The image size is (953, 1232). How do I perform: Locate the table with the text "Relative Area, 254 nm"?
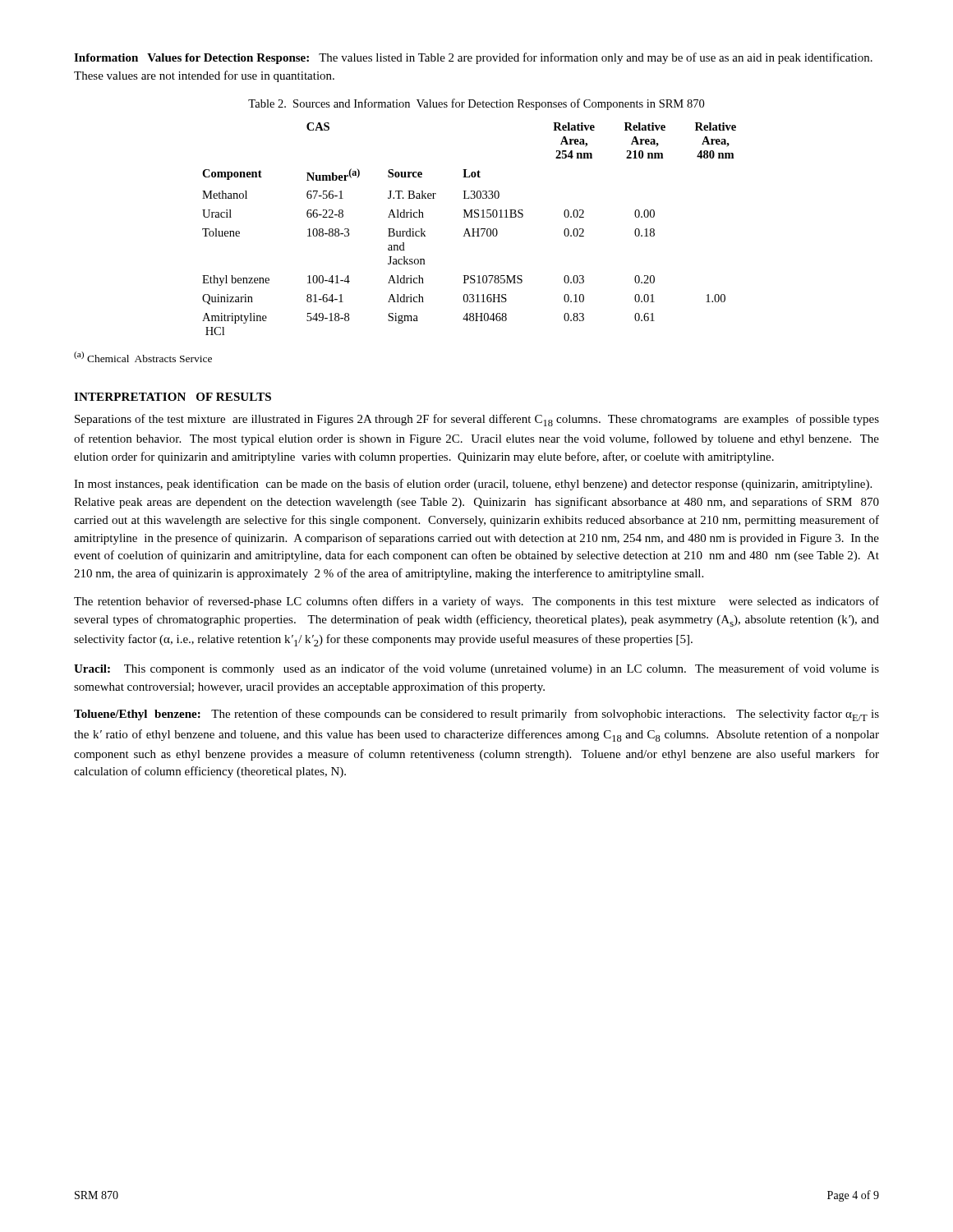coord(476,229)
